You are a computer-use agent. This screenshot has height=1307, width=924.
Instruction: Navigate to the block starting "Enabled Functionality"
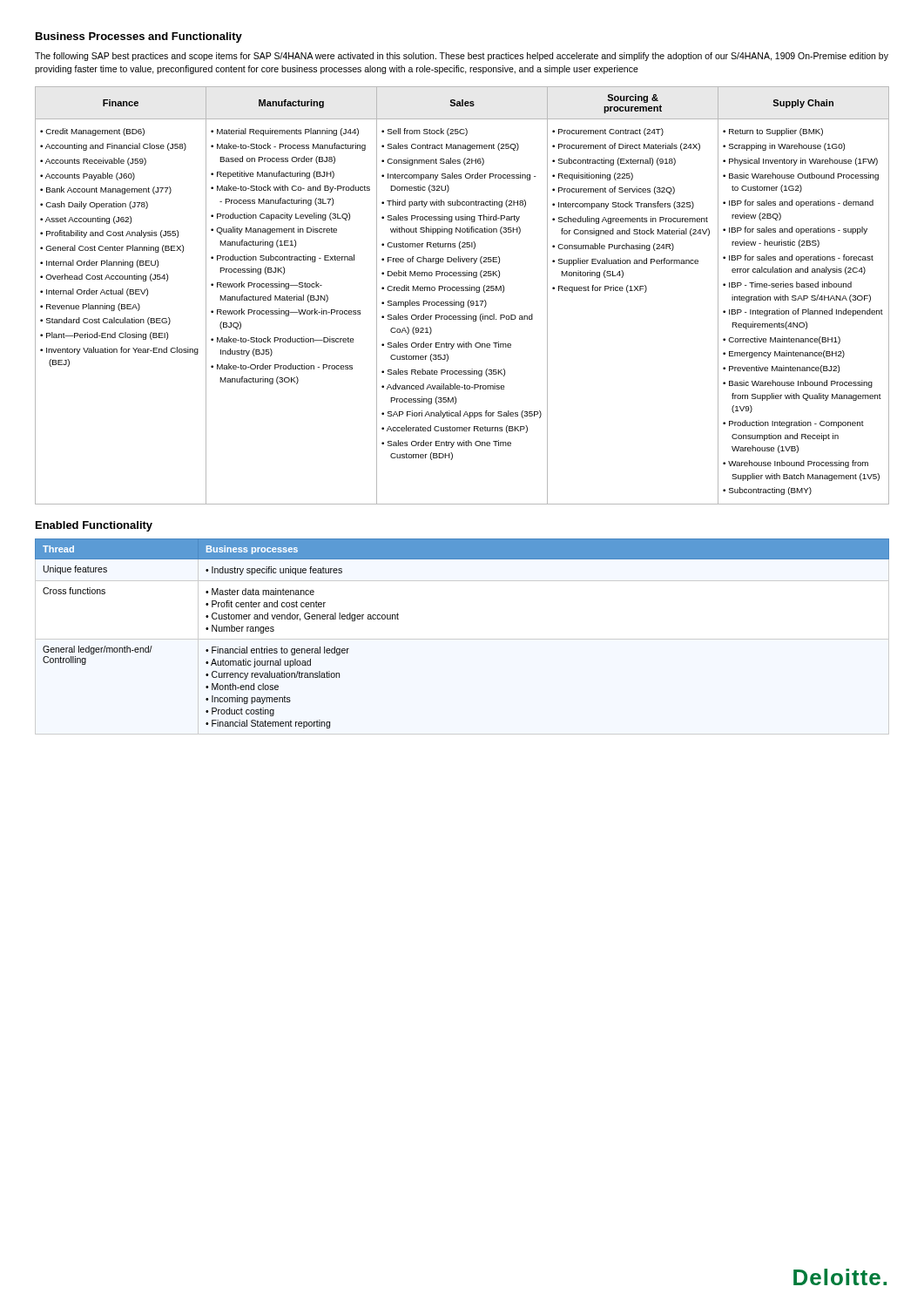pos(94,525)
